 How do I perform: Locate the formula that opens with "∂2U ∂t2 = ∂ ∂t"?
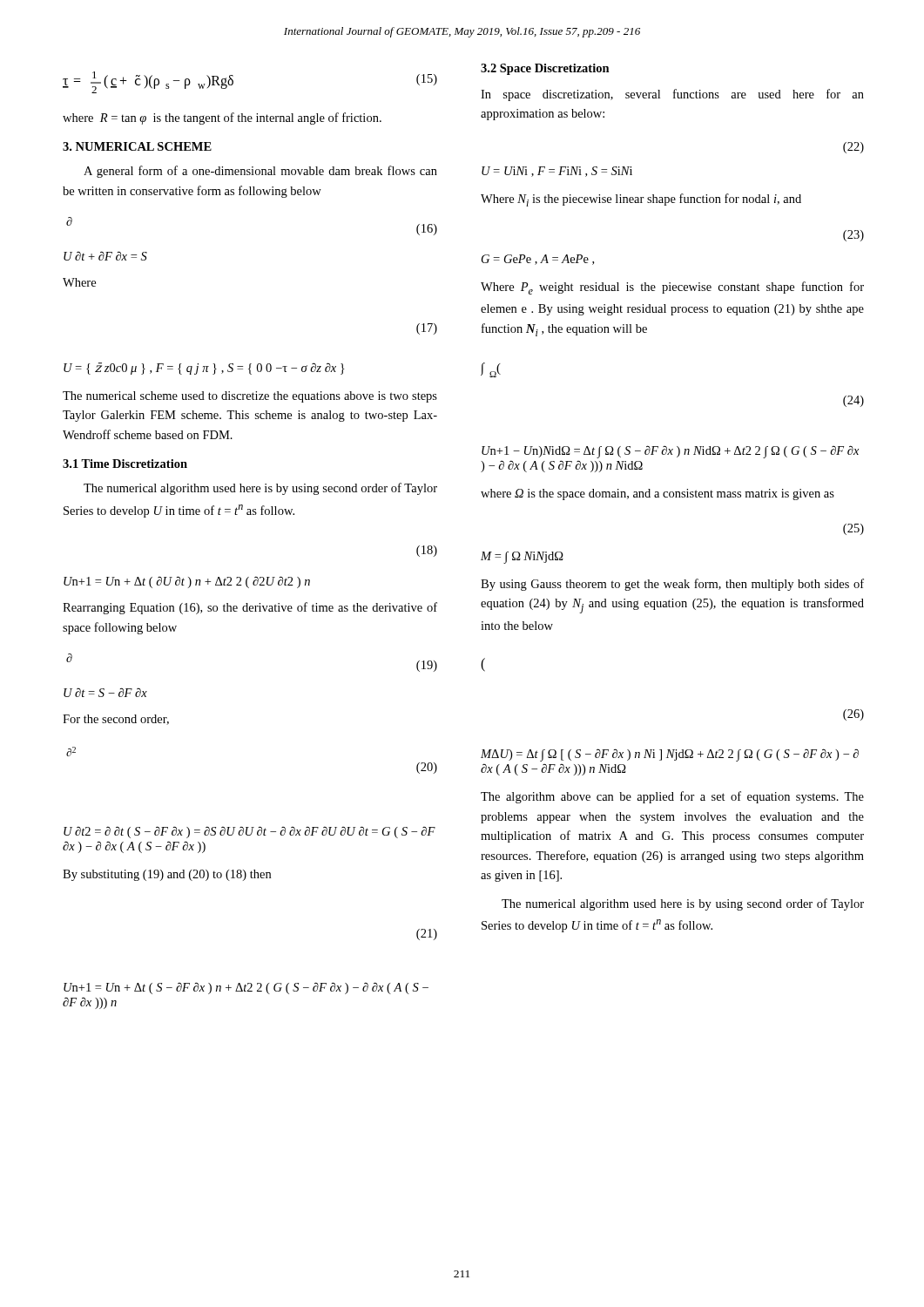71,752
